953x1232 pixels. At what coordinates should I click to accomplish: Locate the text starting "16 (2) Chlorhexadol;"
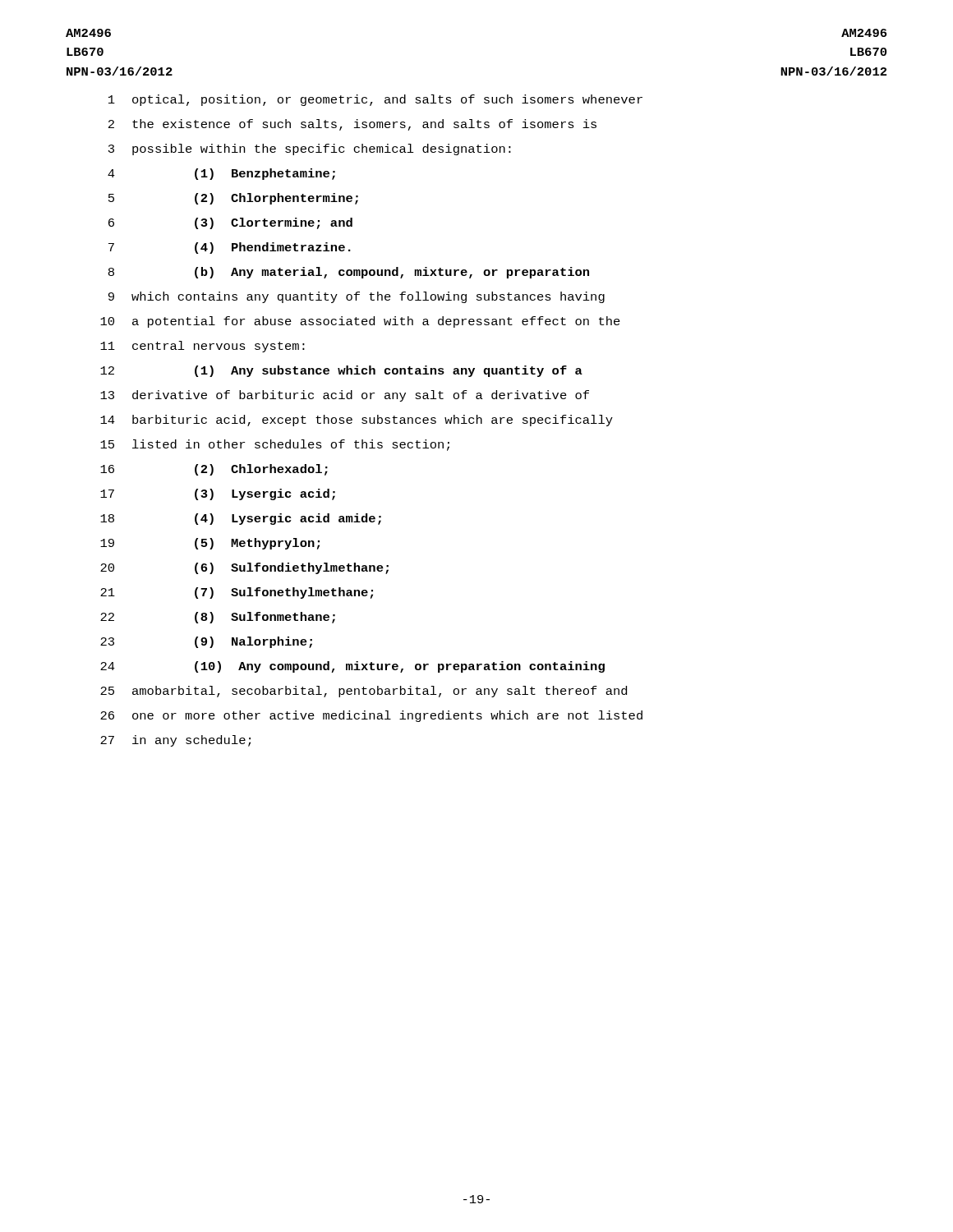pyautogui.click(x=214, y=470)
